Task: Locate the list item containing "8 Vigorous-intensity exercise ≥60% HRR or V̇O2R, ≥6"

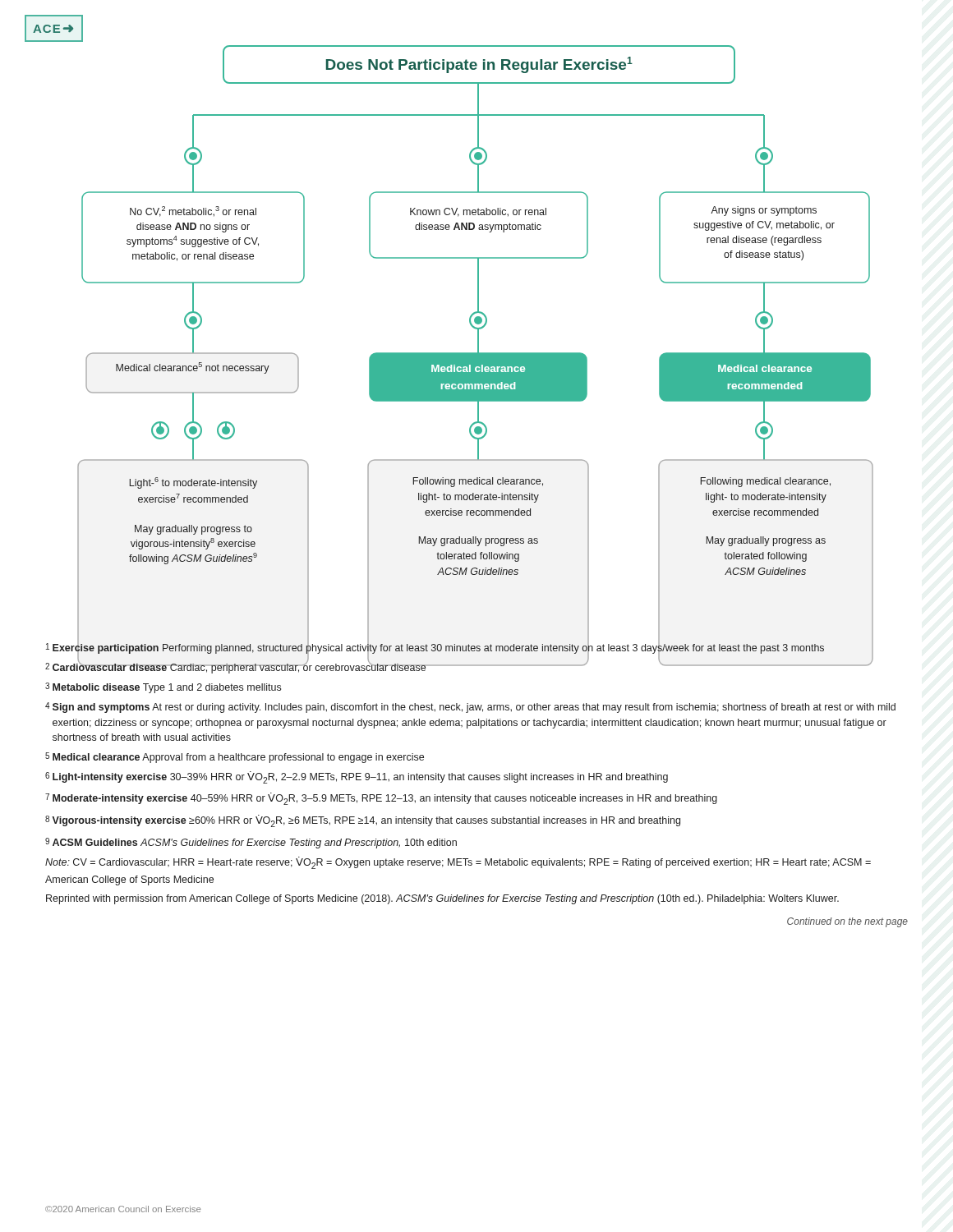Action: [476, 822]
